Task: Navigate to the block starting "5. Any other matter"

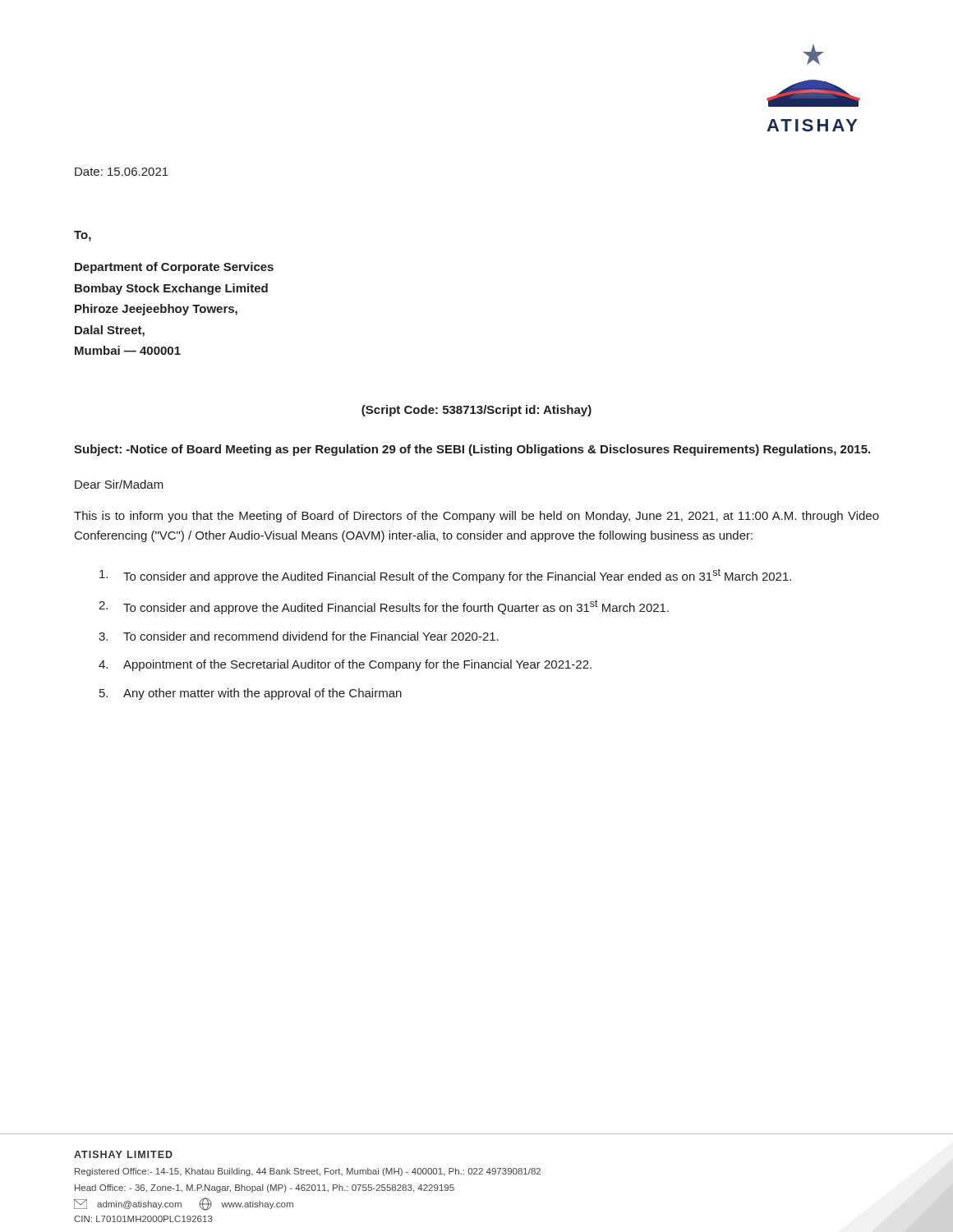Action: 251,694
